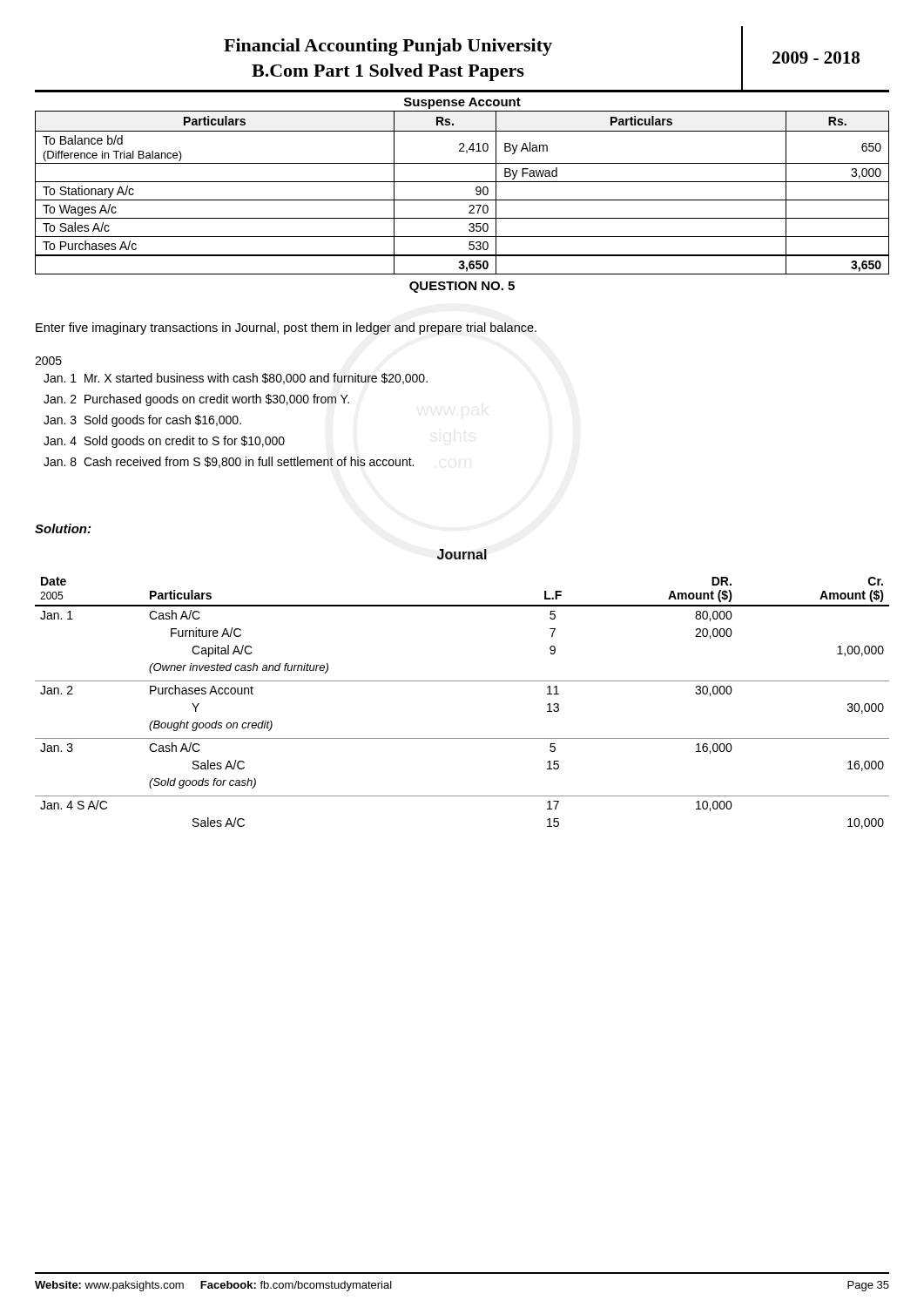Click on the list item containing "Jan. 8 Cash received from S $9,800 in"
This screenshot has height=1307, width=924.
point(229,462)
